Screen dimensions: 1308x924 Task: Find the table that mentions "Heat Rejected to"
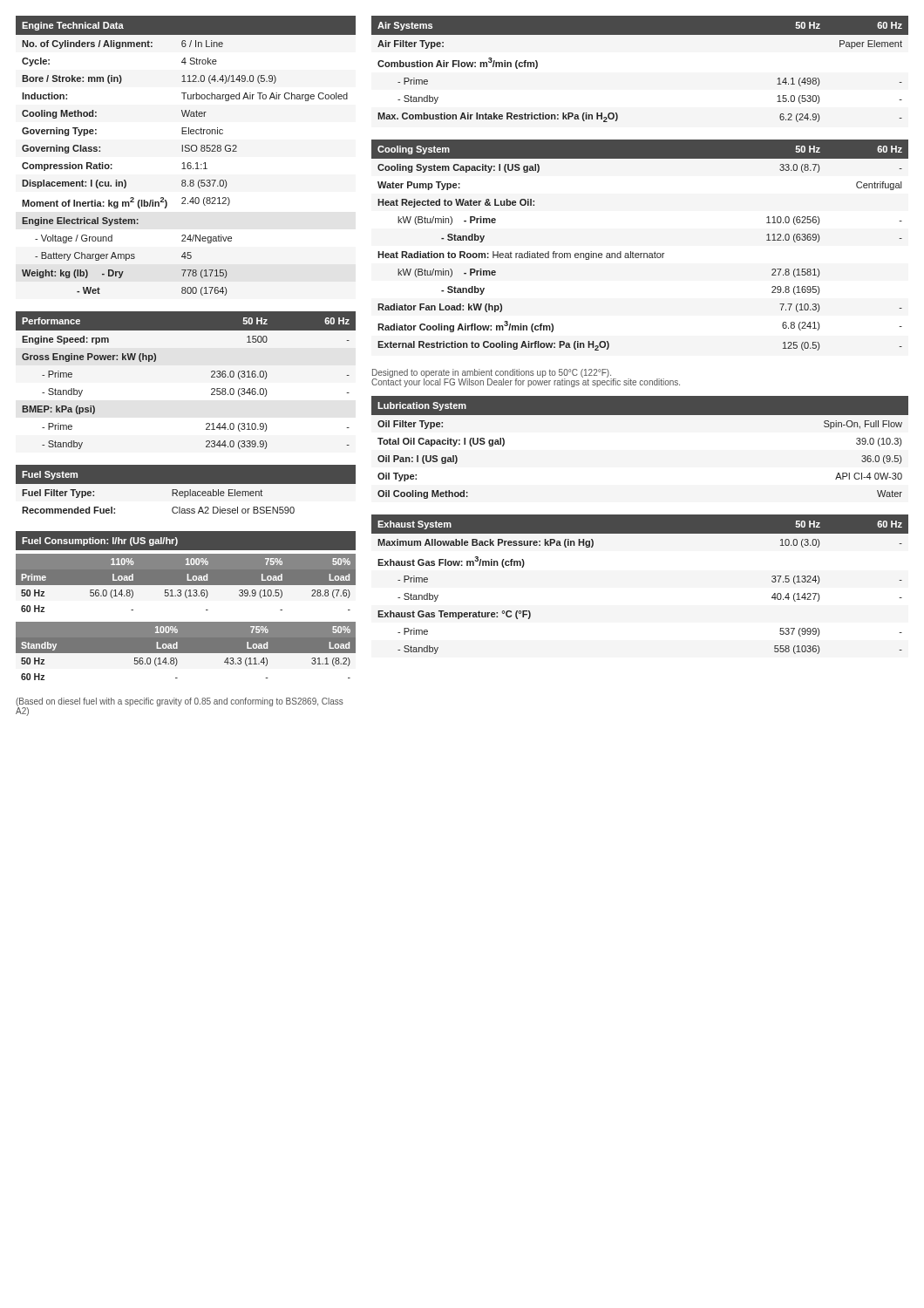pos(640,247)
